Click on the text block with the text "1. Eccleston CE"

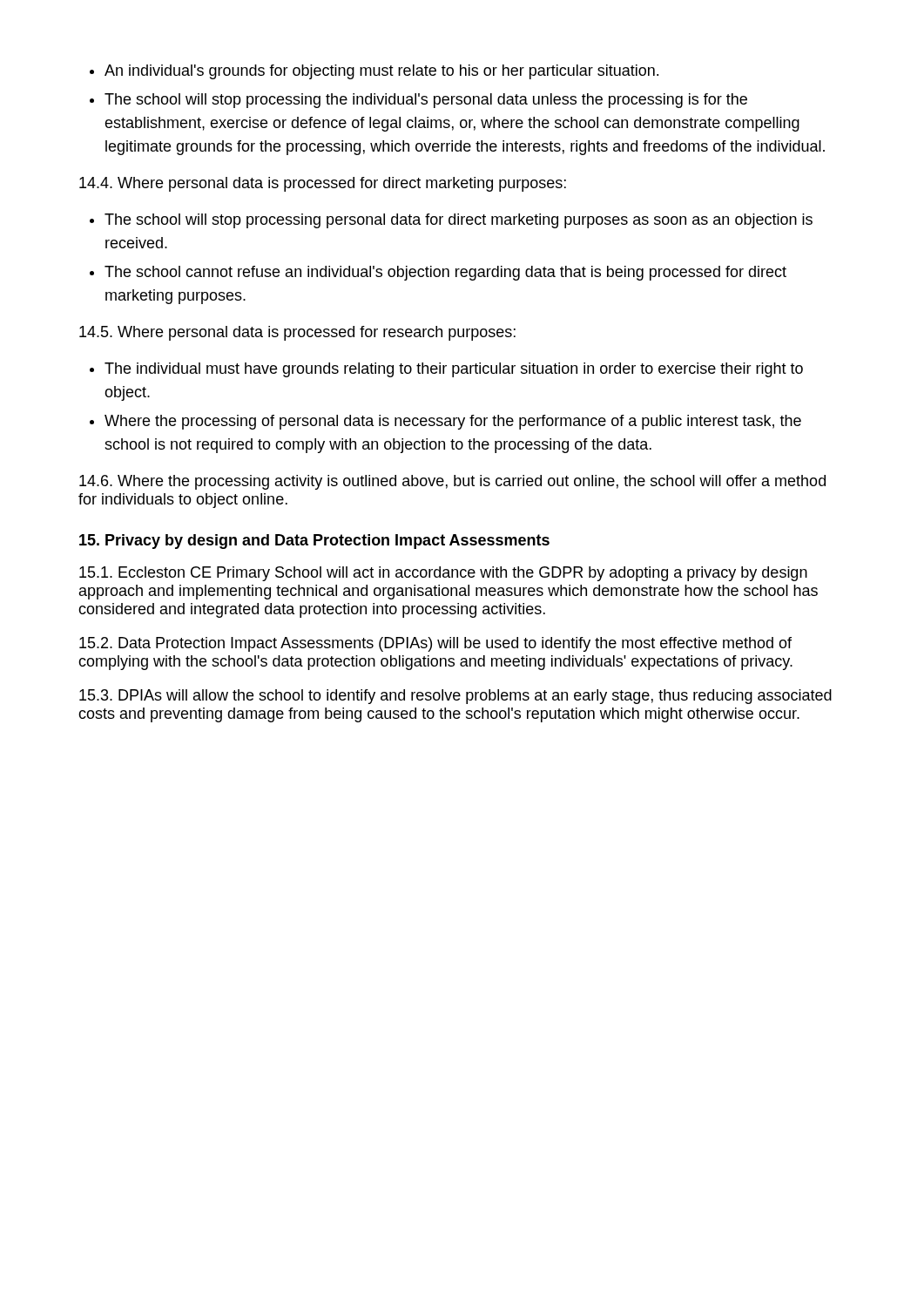(x=448, y=591)
